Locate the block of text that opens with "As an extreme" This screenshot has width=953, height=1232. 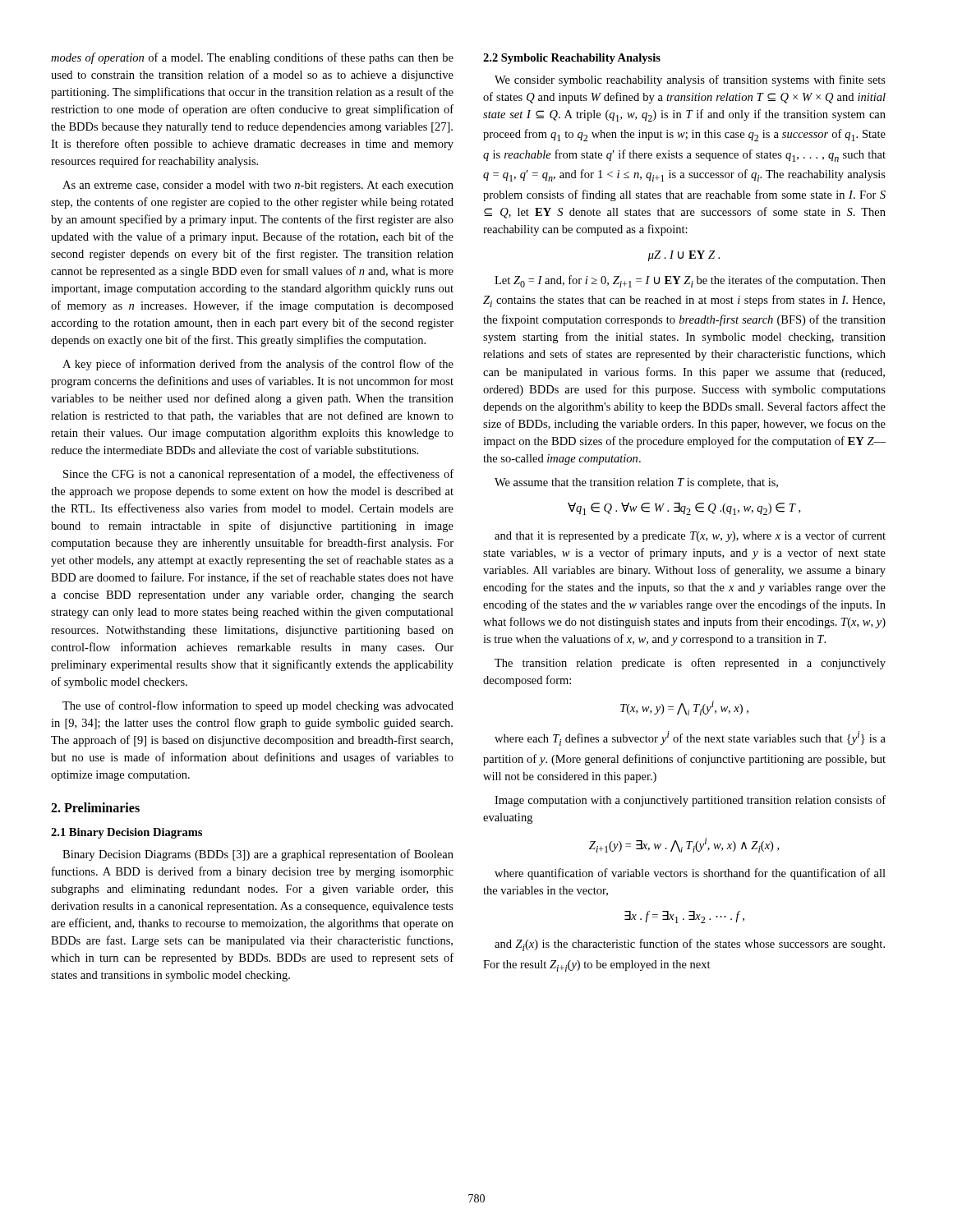(x=252, y=263)
